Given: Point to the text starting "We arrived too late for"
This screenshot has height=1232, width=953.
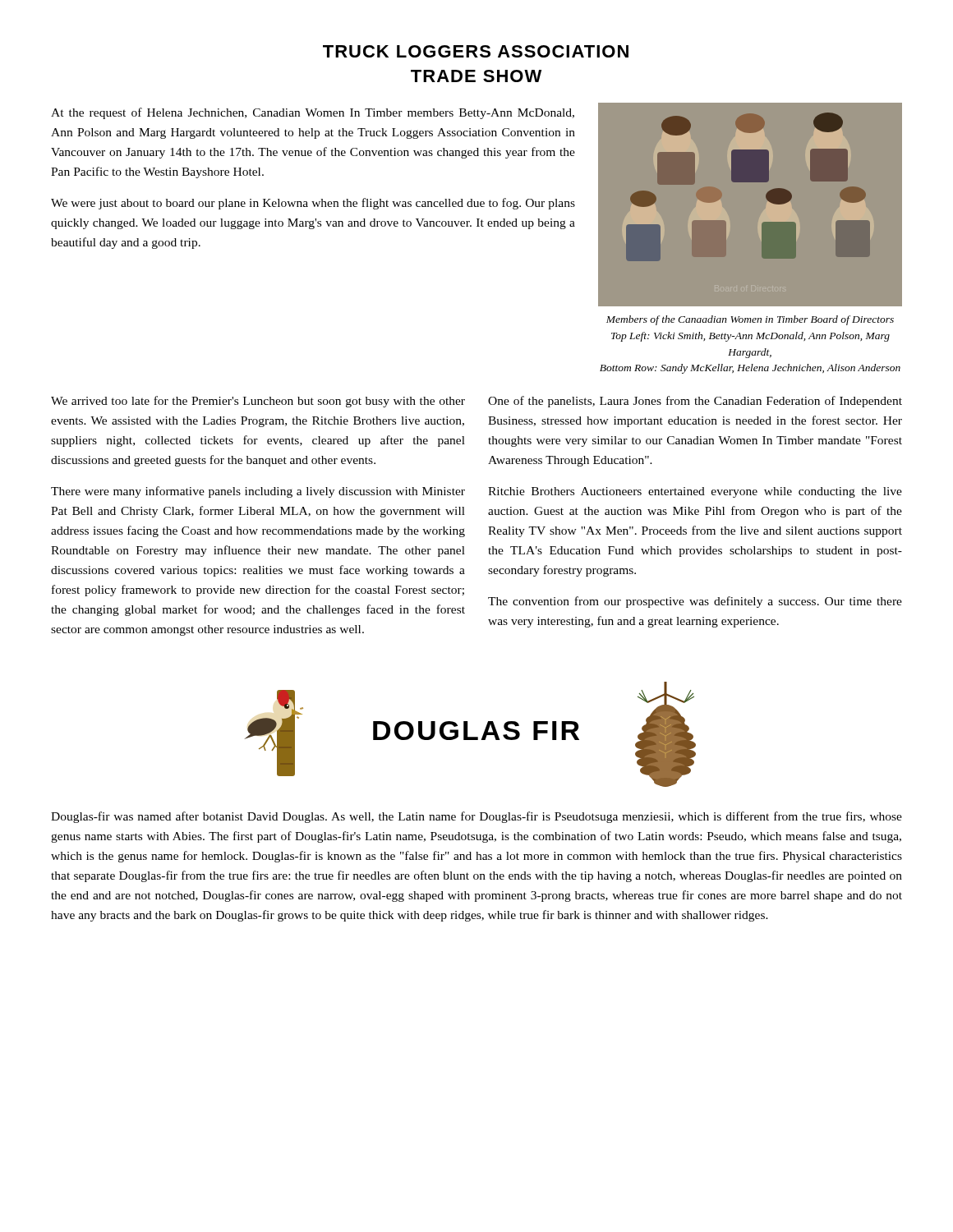Looking at the screenshot, I should click(x=258, y=430).
